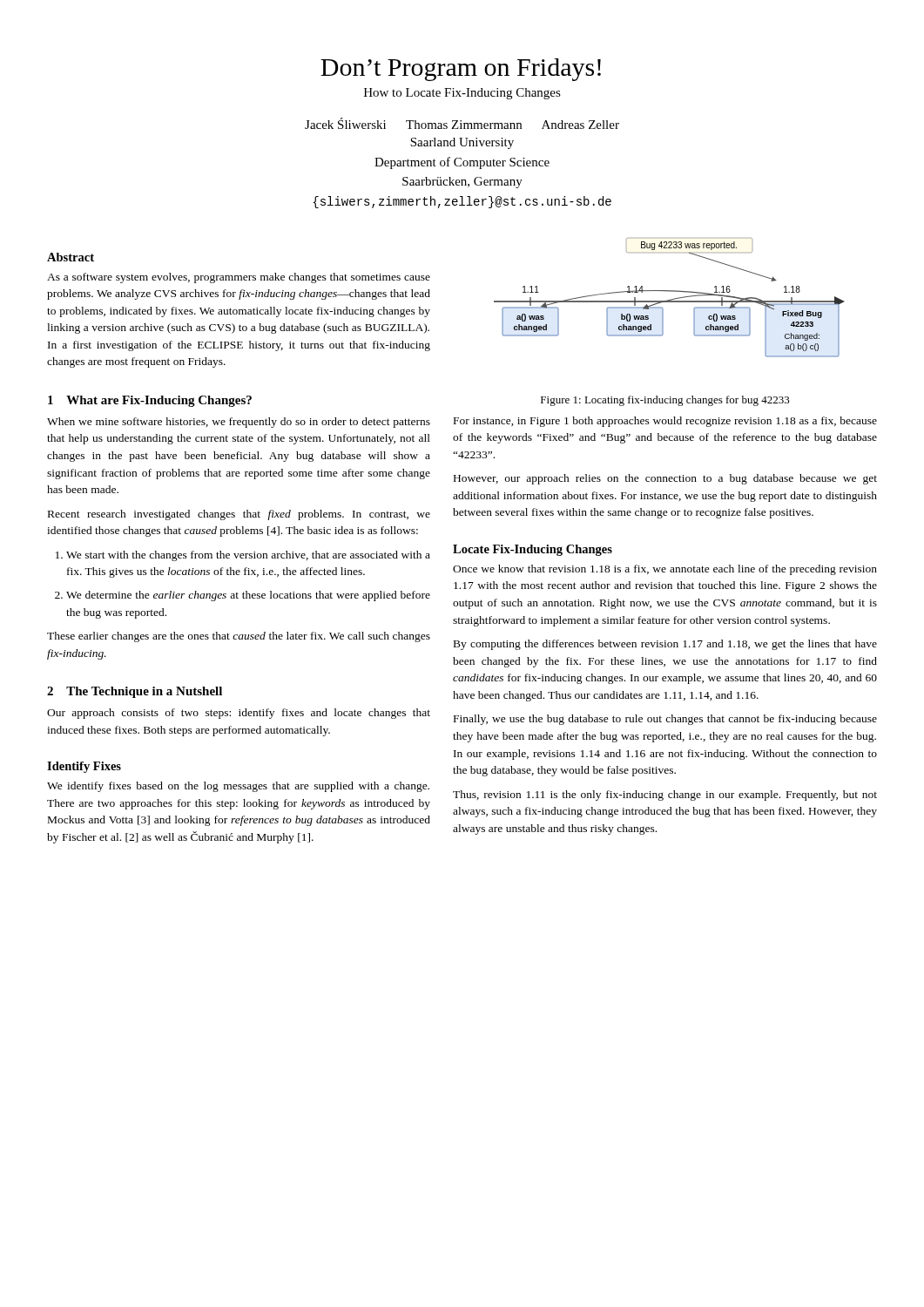924x1307 pixels.
Task: Click on the text block that reads "As a software system evolves,"
Action: 239,319
